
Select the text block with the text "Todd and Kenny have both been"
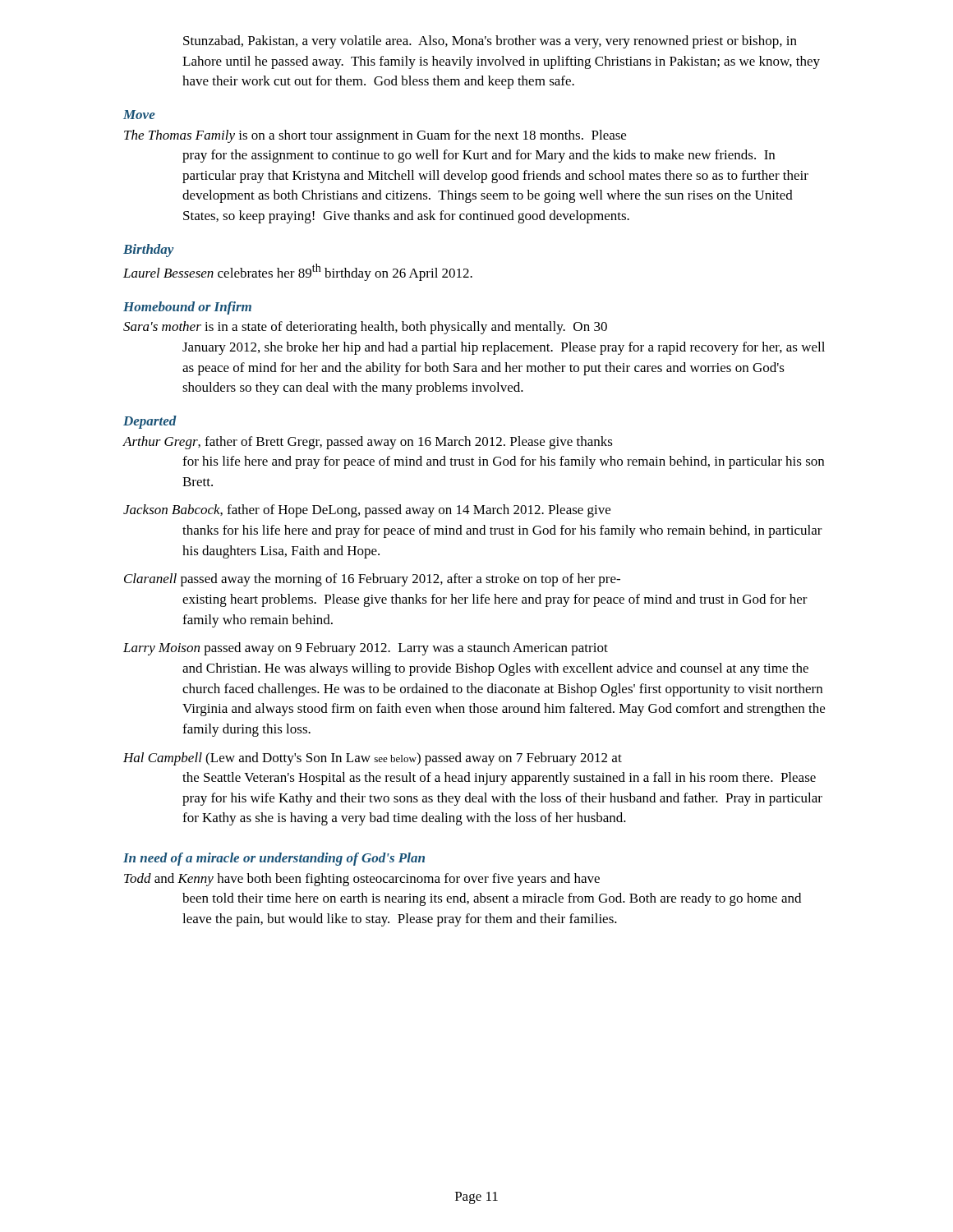476,899
